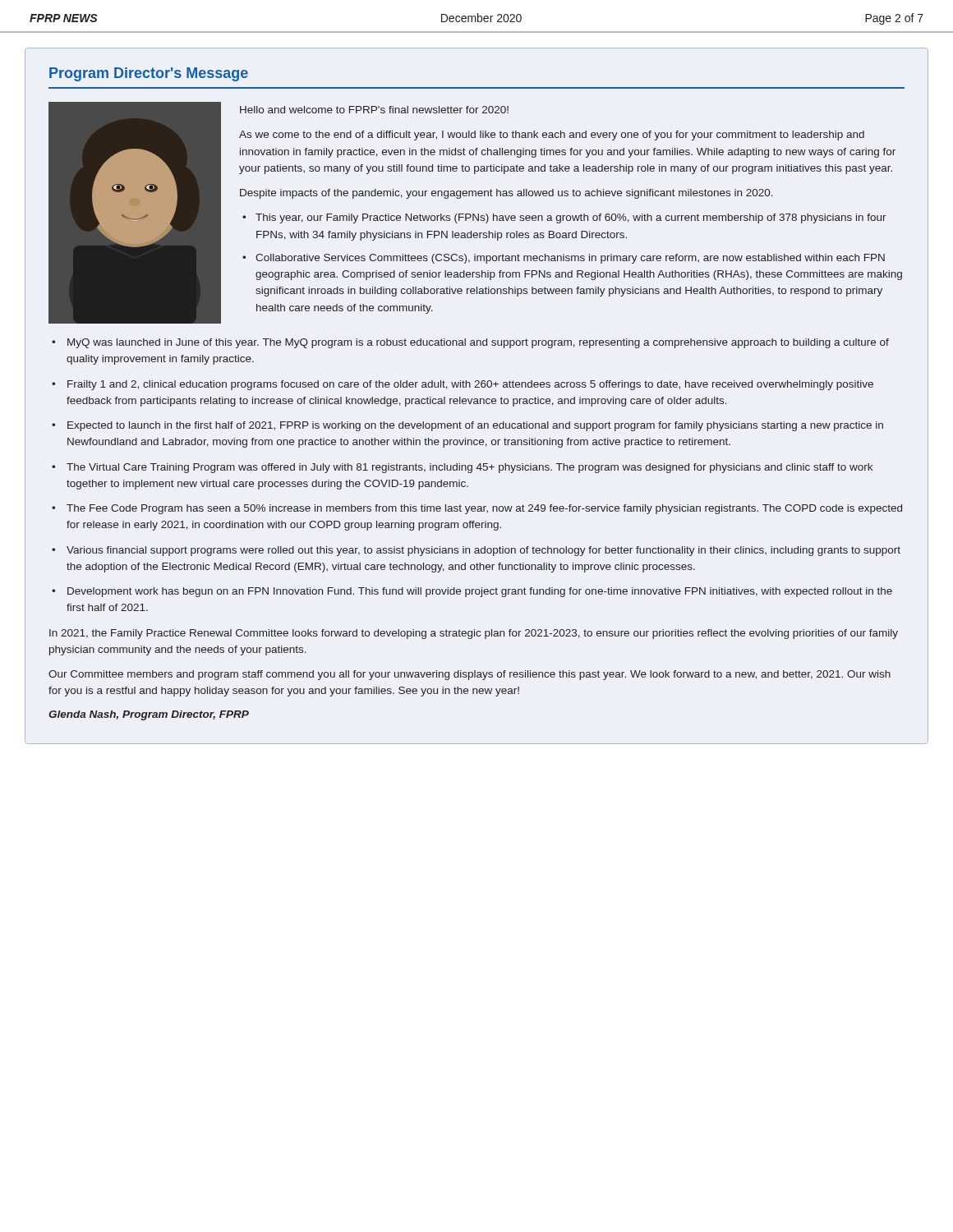Click the passage that begins "Despite impacts of the pandemic, your"
The image size is (953, 1232).
click(572, 193)
